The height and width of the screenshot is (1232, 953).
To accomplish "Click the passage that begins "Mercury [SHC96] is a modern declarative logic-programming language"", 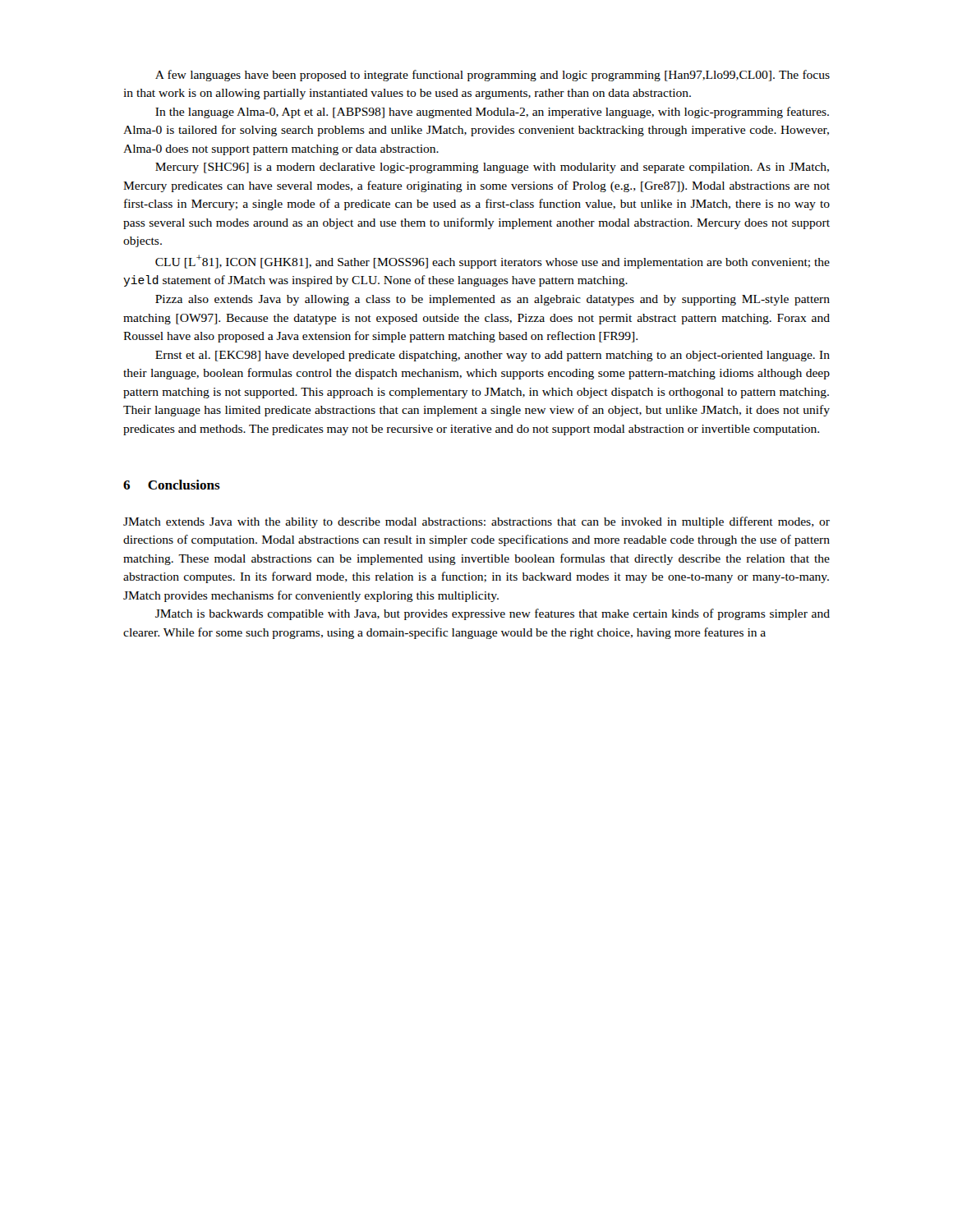I will (476, 204).
